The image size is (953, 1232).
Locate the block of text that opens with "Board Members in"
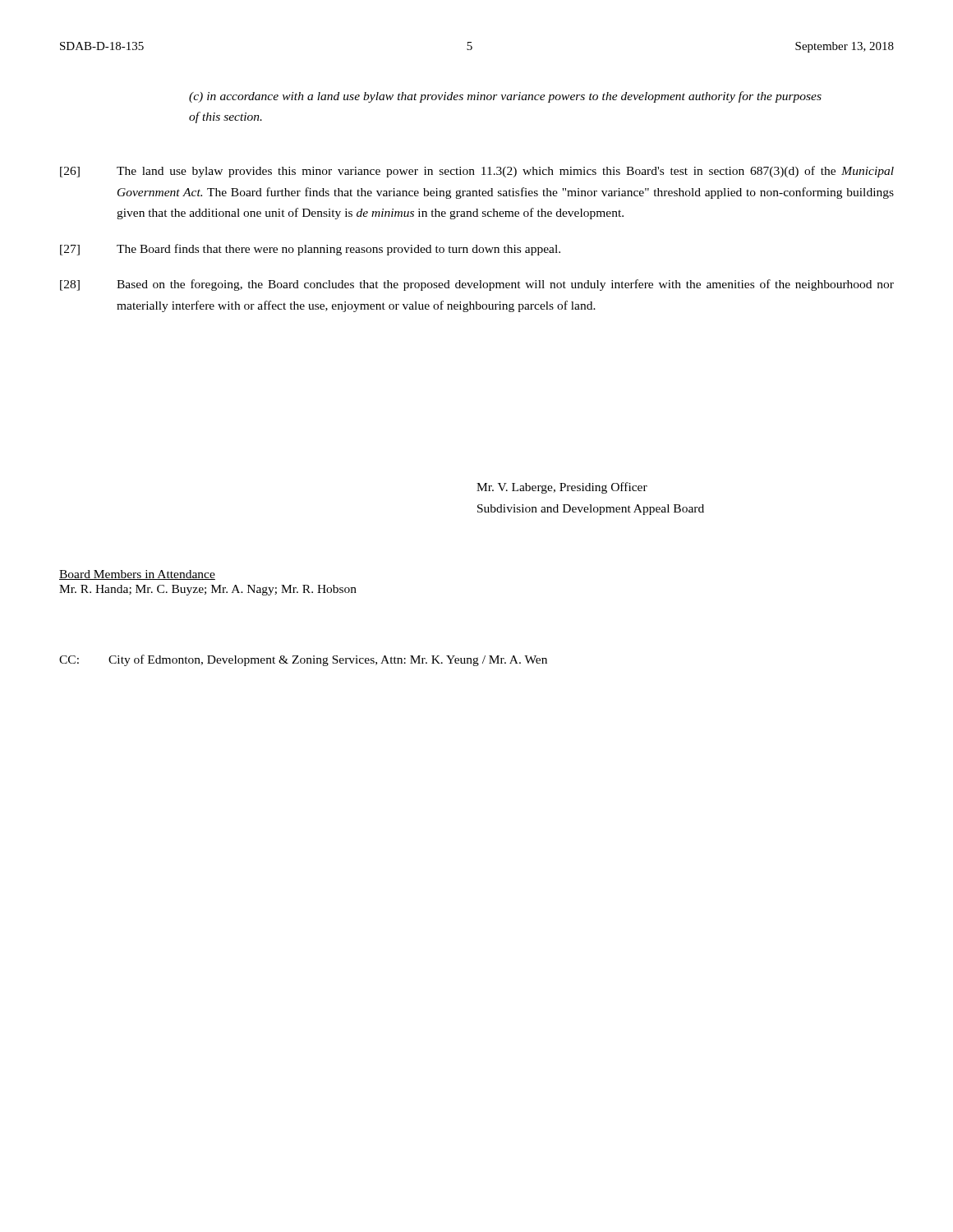pyautogui.click(x=208, y=581)
